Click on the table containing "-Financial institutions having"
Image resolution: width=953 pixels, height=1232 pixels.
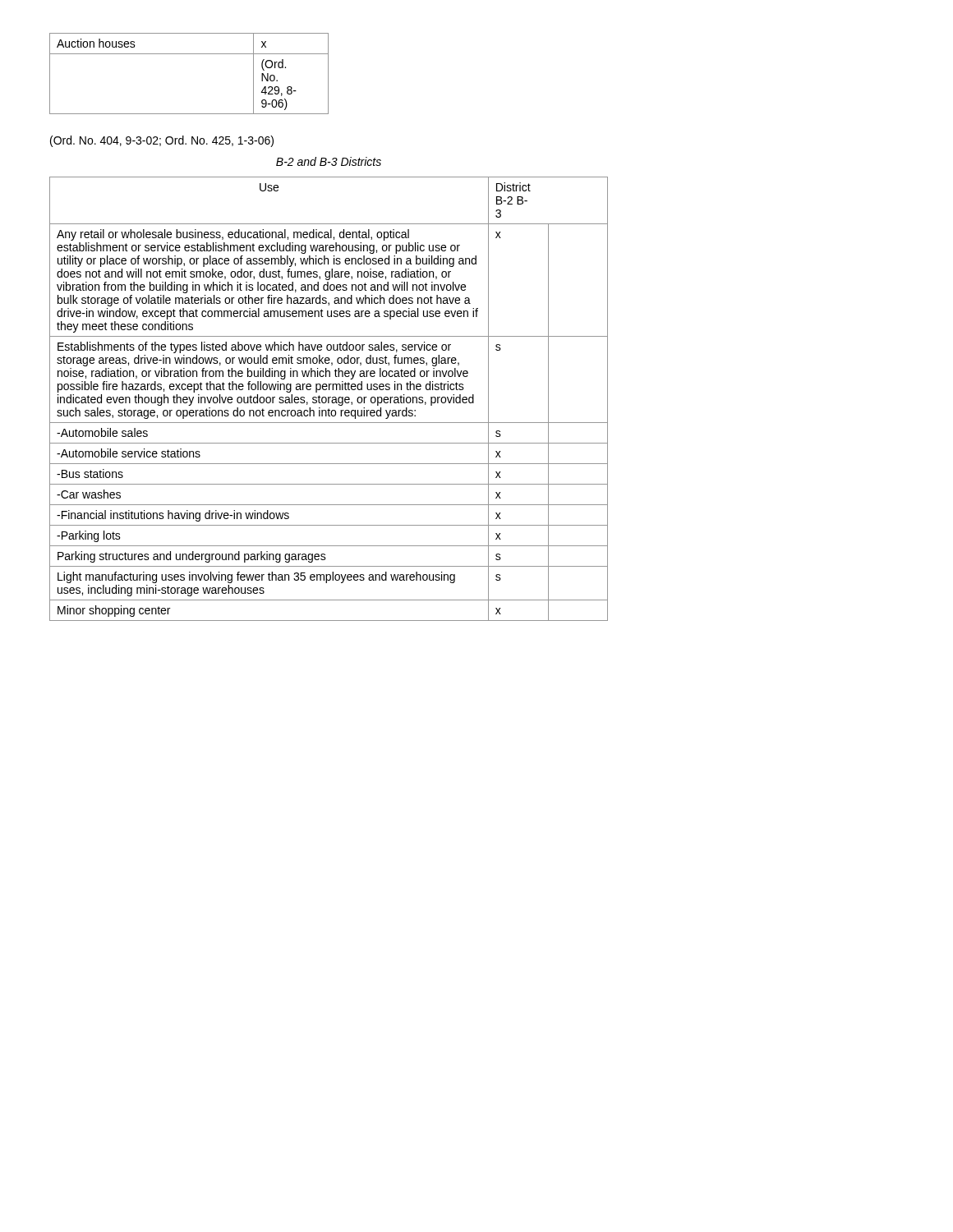click(476, 399)
